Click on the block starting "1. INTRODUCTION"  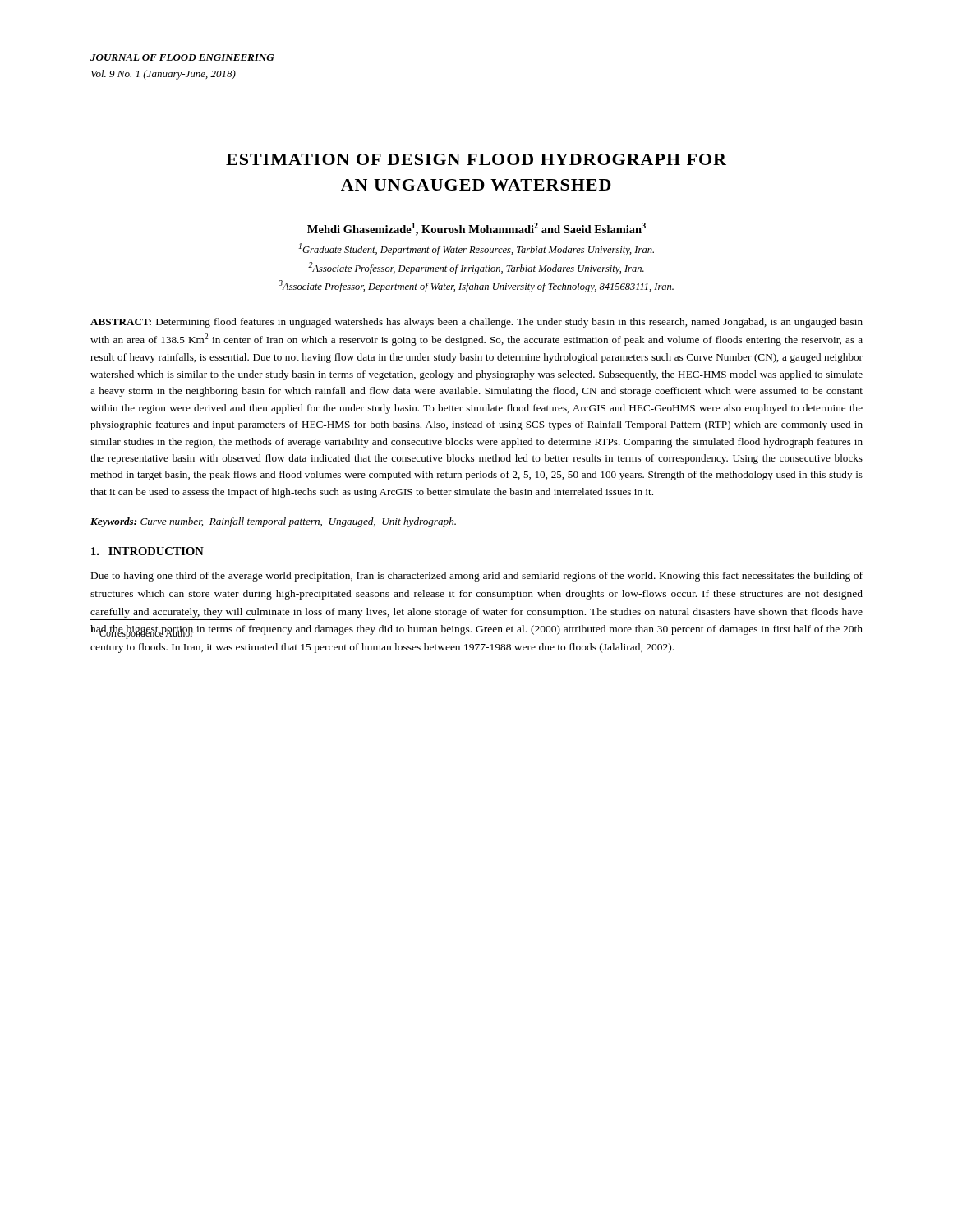click(x=147, y=551)
